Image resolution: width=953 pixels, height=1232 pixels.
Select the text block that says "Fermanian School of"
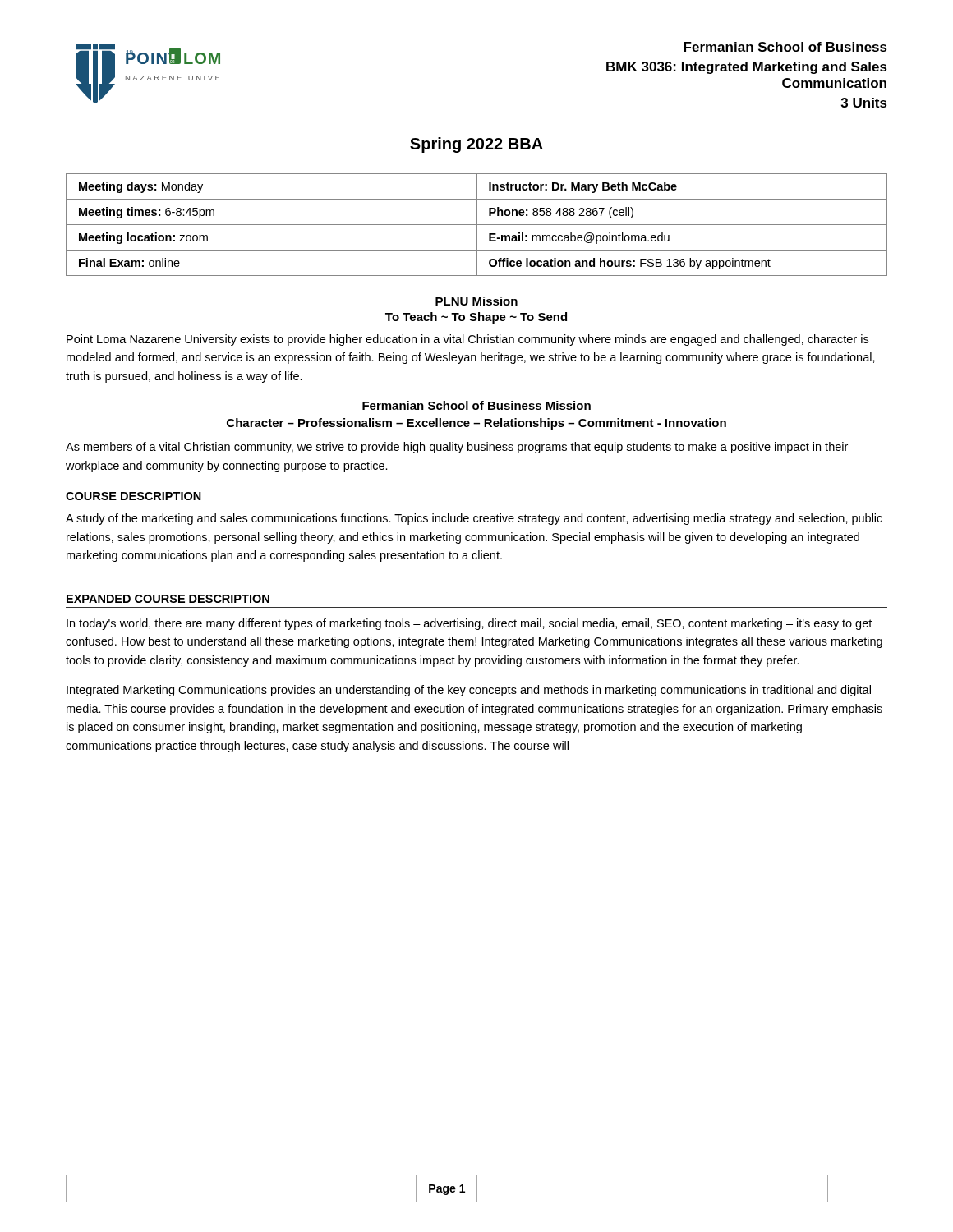[746, 76]
